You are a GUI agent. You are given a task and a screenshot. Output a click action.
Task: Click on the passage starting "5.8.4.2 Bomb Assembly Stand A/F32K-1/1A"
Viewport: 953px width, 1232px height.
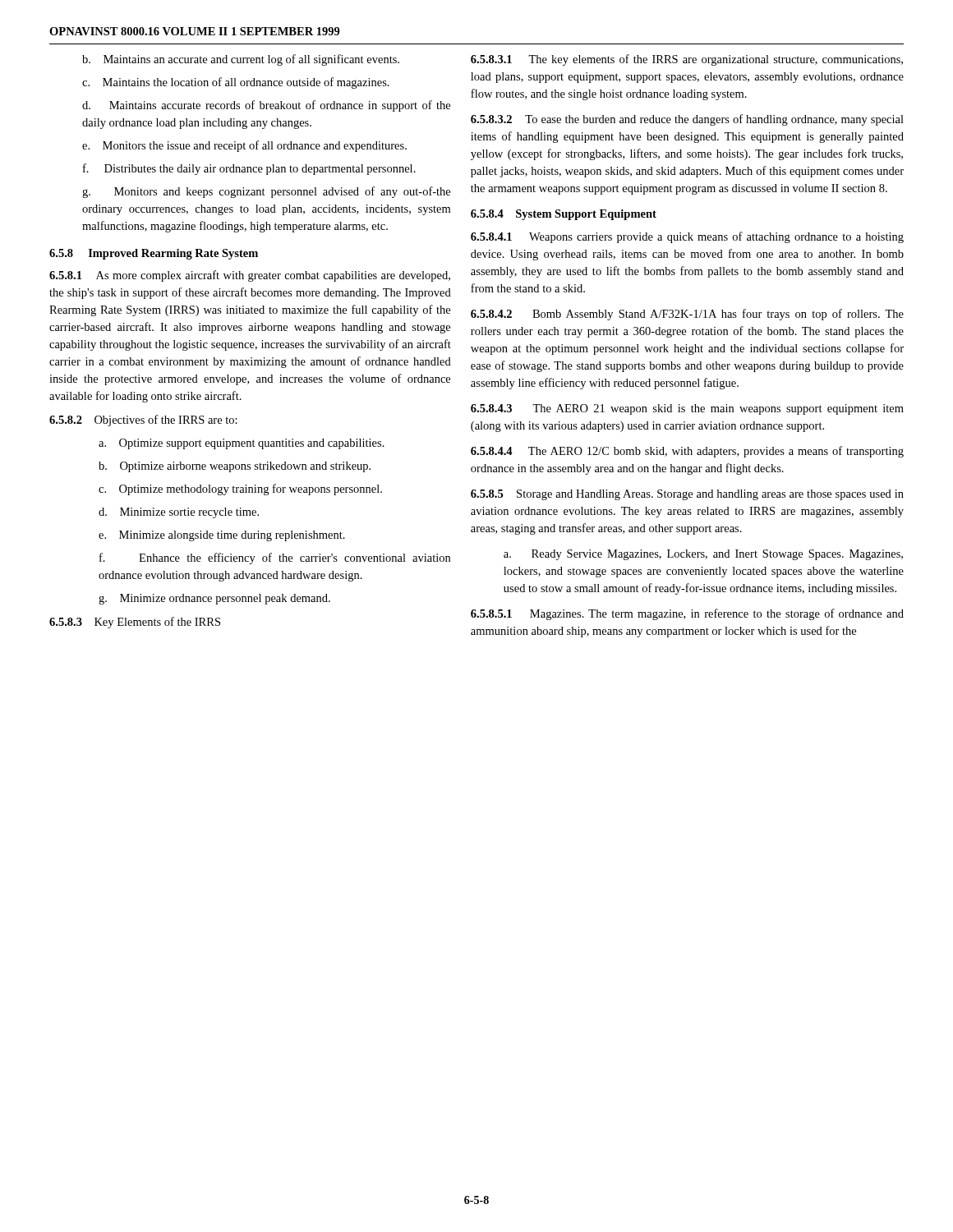pos(687,348)
